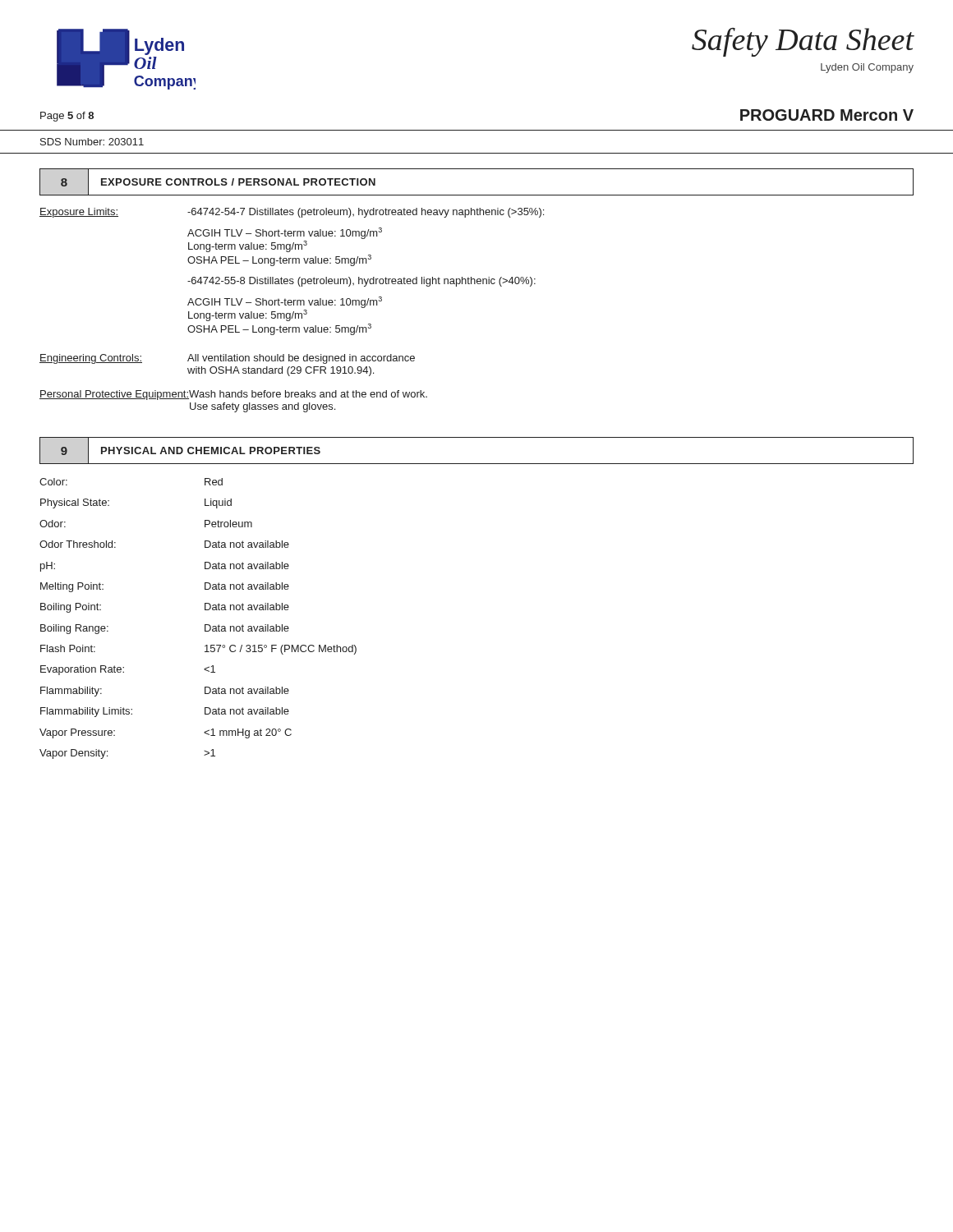Locate the text "PROGUARD Mercon V"
The height and width of the screenshot is (1232, 953).
pos(826,115)
